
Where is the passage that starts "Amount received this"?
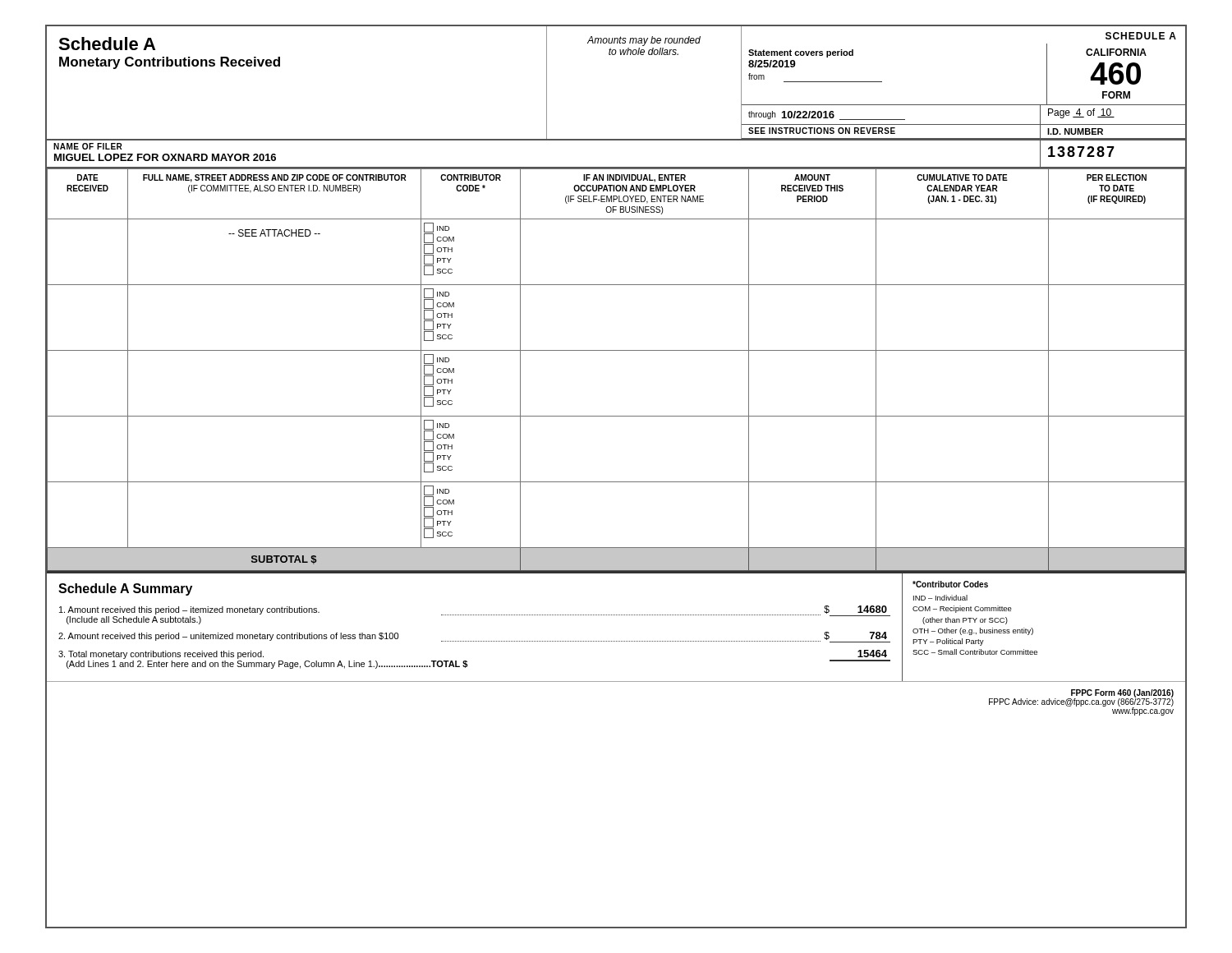(x=474, y=614)
